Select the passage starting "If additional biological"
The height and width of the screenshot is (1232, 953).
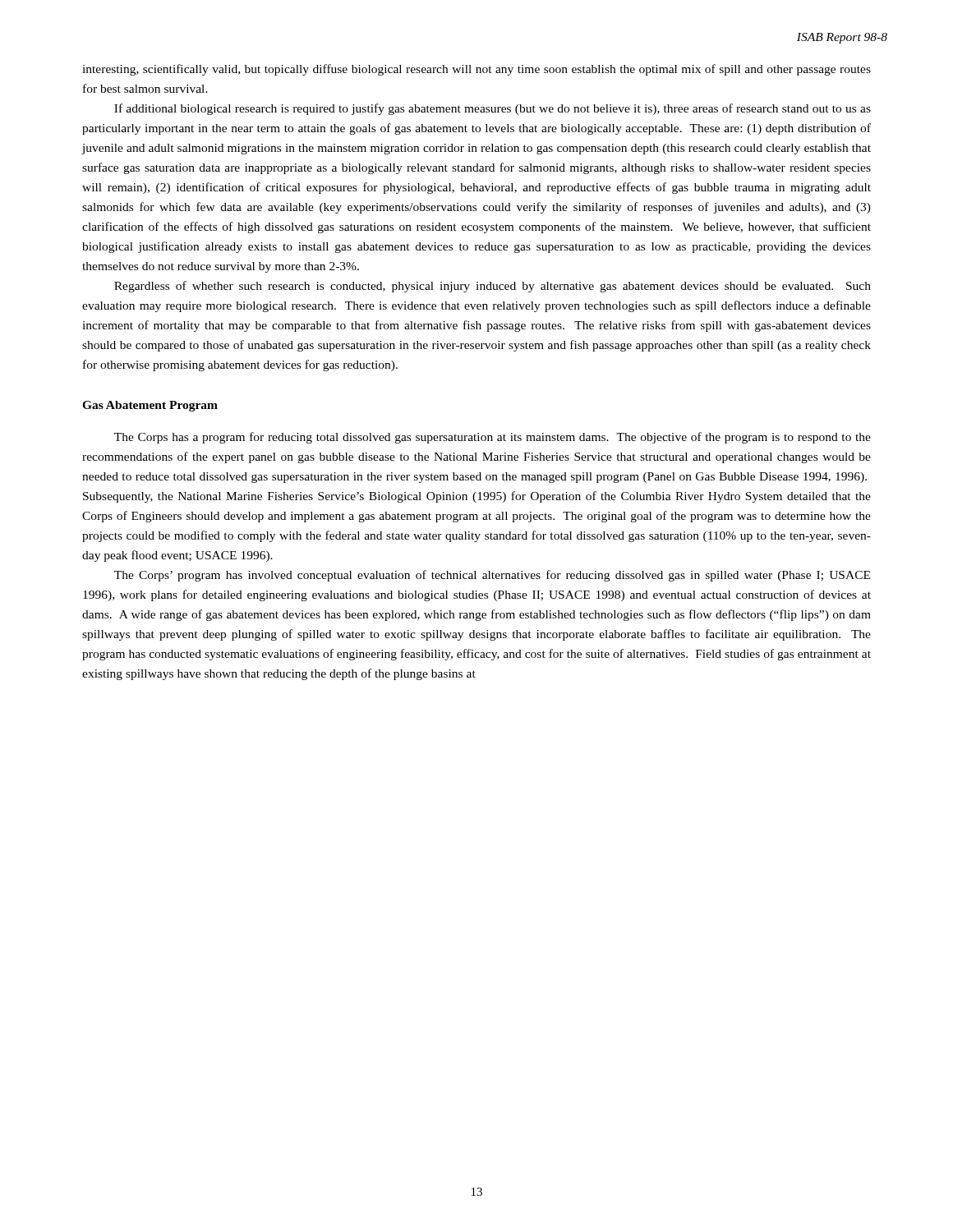476,187
